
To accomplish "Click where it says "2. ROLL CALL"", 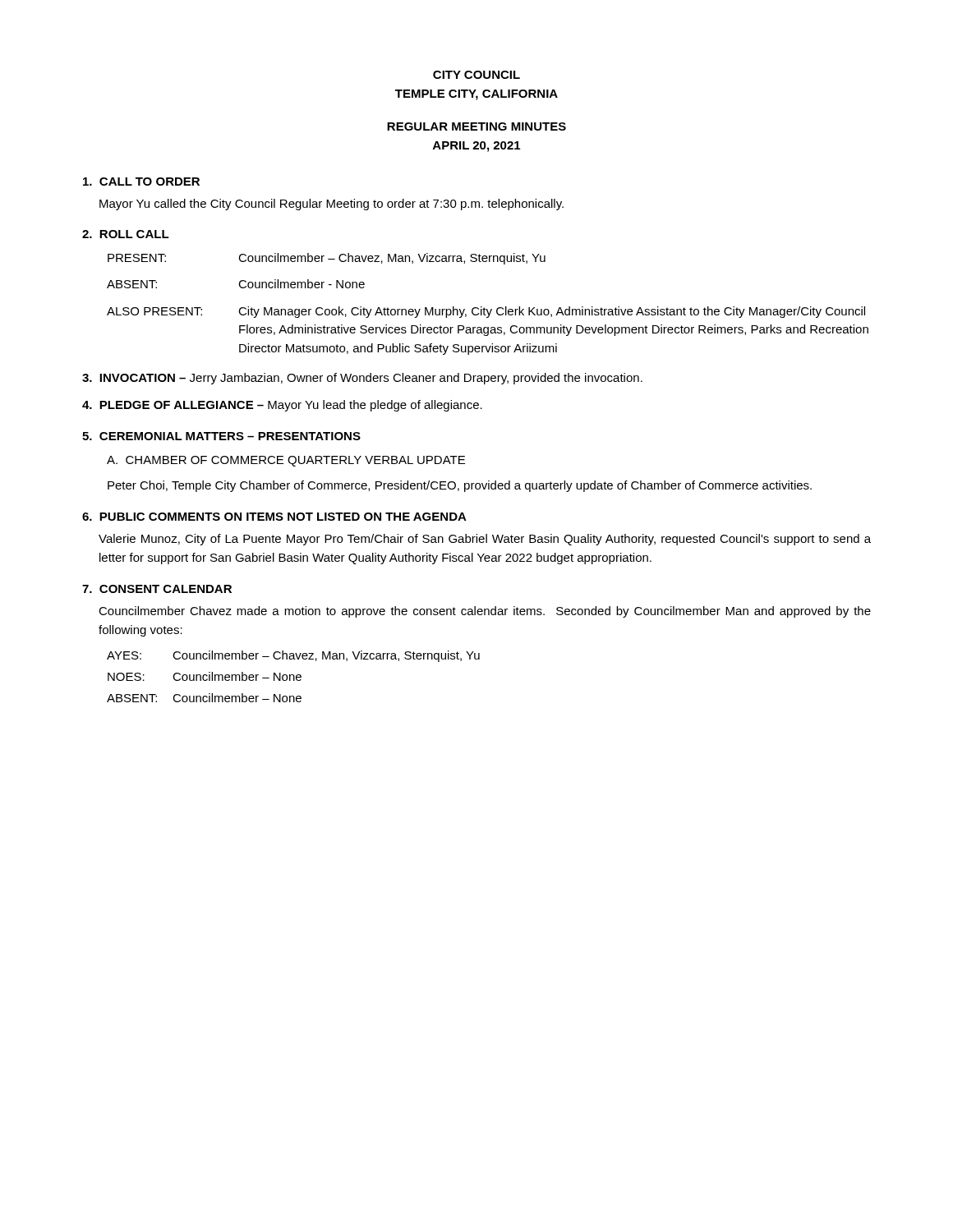I will click(126, 233).
